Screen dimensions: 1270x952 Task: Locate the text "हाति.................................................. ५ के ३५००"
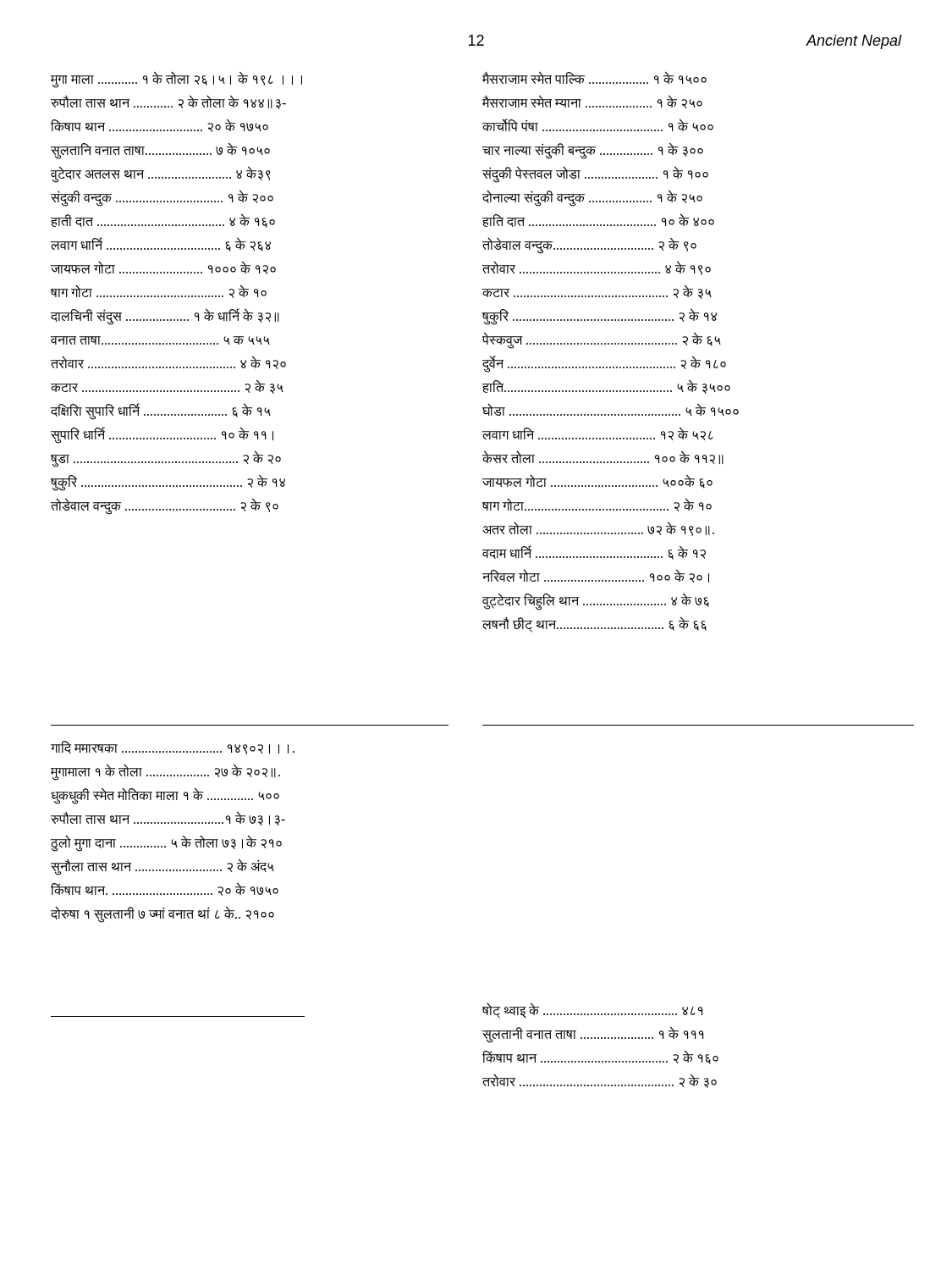click(x=607, y=387)
